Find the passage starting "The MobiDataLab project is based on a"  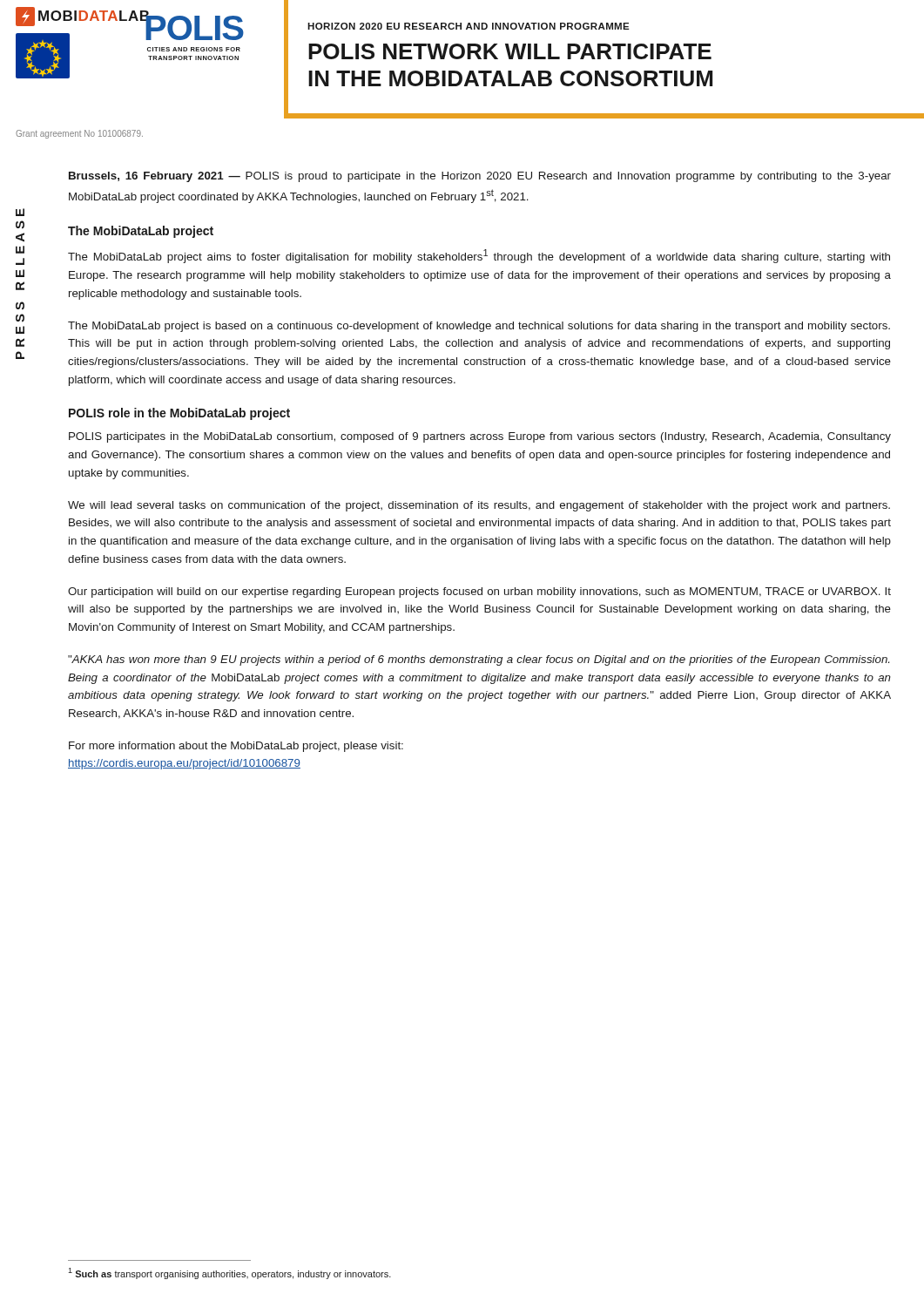[479, 352]
